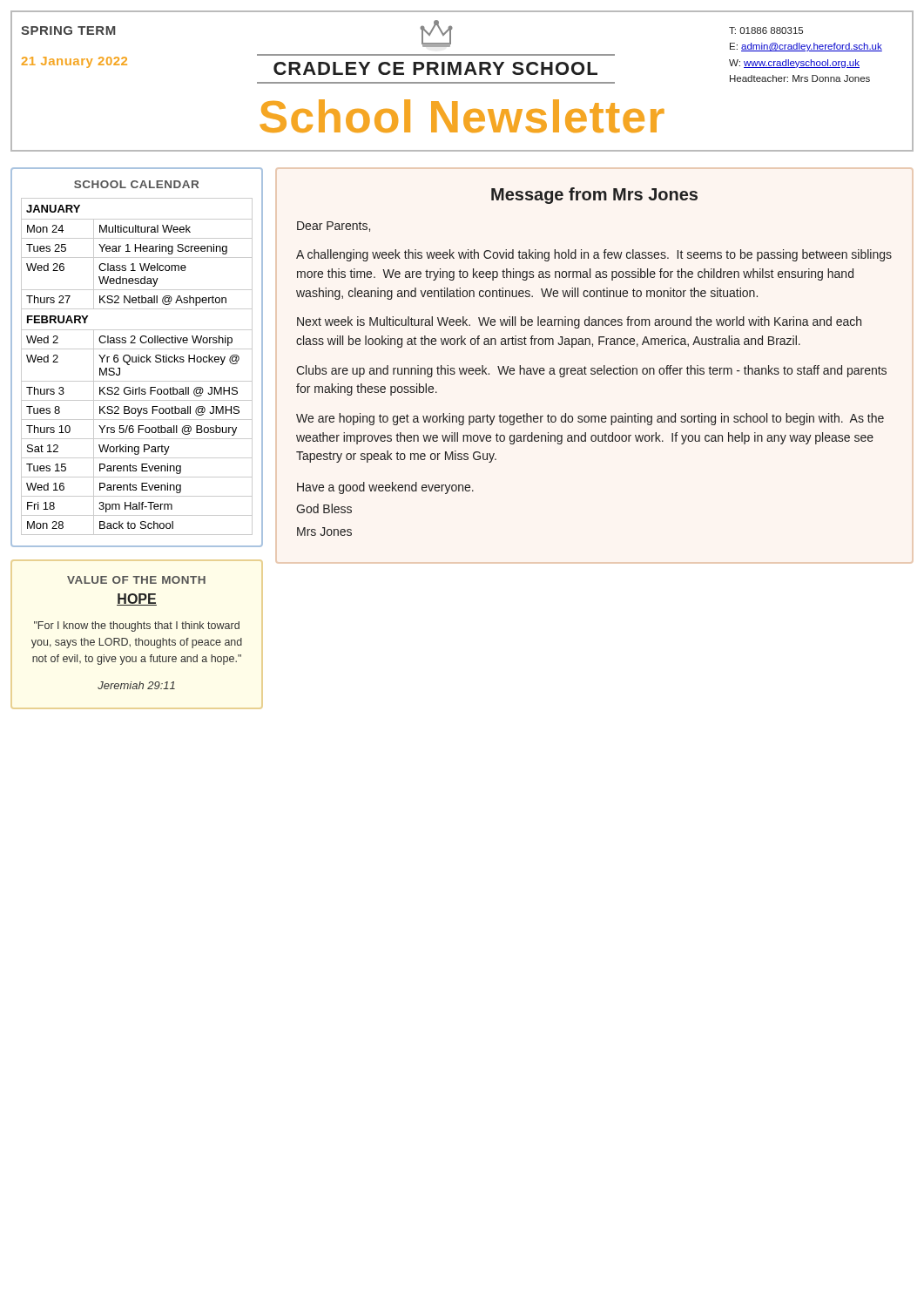Viewport: 924px width, 1307px height.
Task: Select the text block containing "Clubs are up"
Action: pos(592,379)
